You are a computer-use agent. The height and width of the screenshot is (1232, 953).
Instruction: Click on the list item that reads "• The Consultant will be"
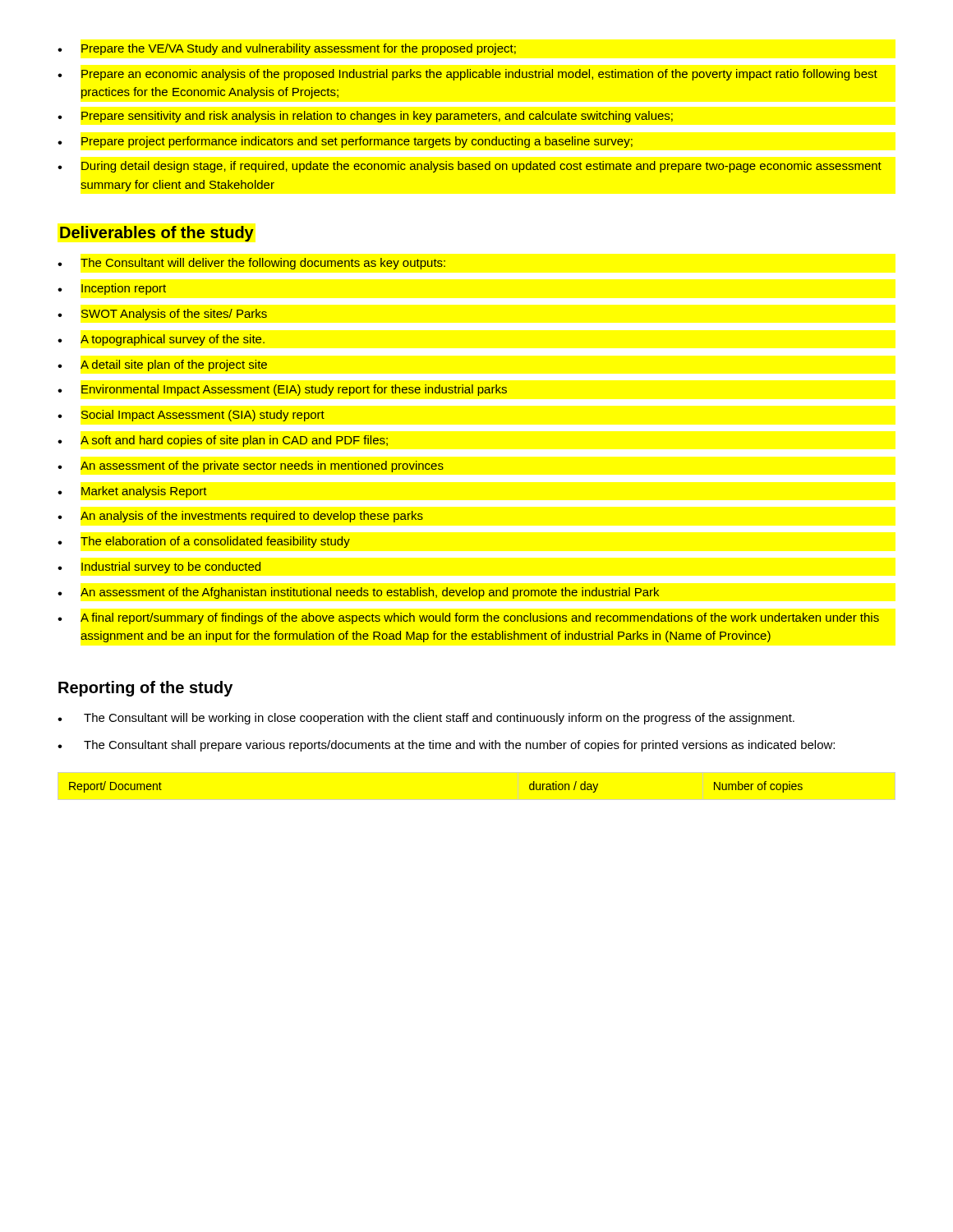coord(476,719)
